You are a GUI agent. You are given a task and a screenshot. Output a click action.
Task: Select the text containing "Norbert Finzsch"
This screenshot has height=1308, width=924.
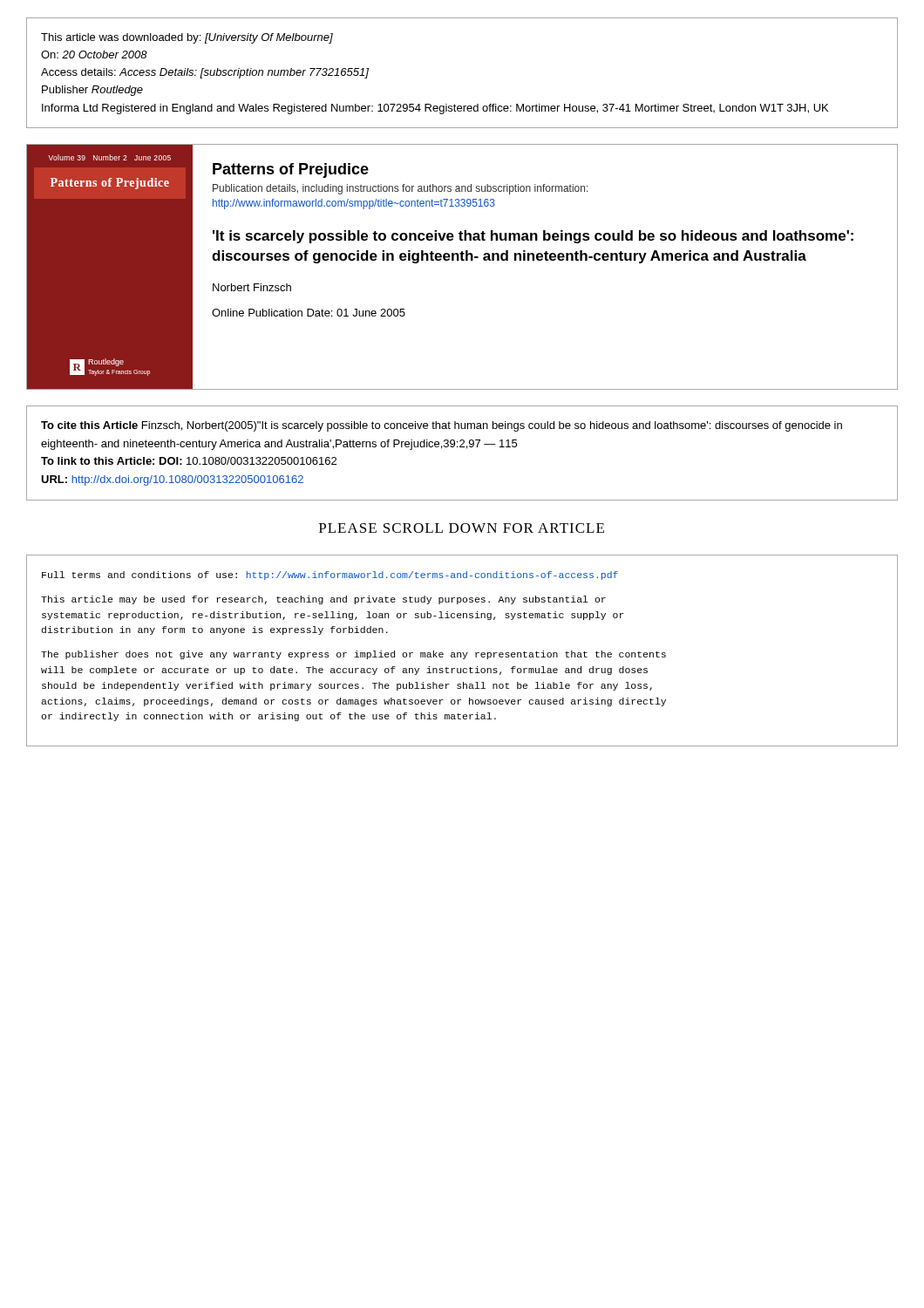(x=252, y=287)
